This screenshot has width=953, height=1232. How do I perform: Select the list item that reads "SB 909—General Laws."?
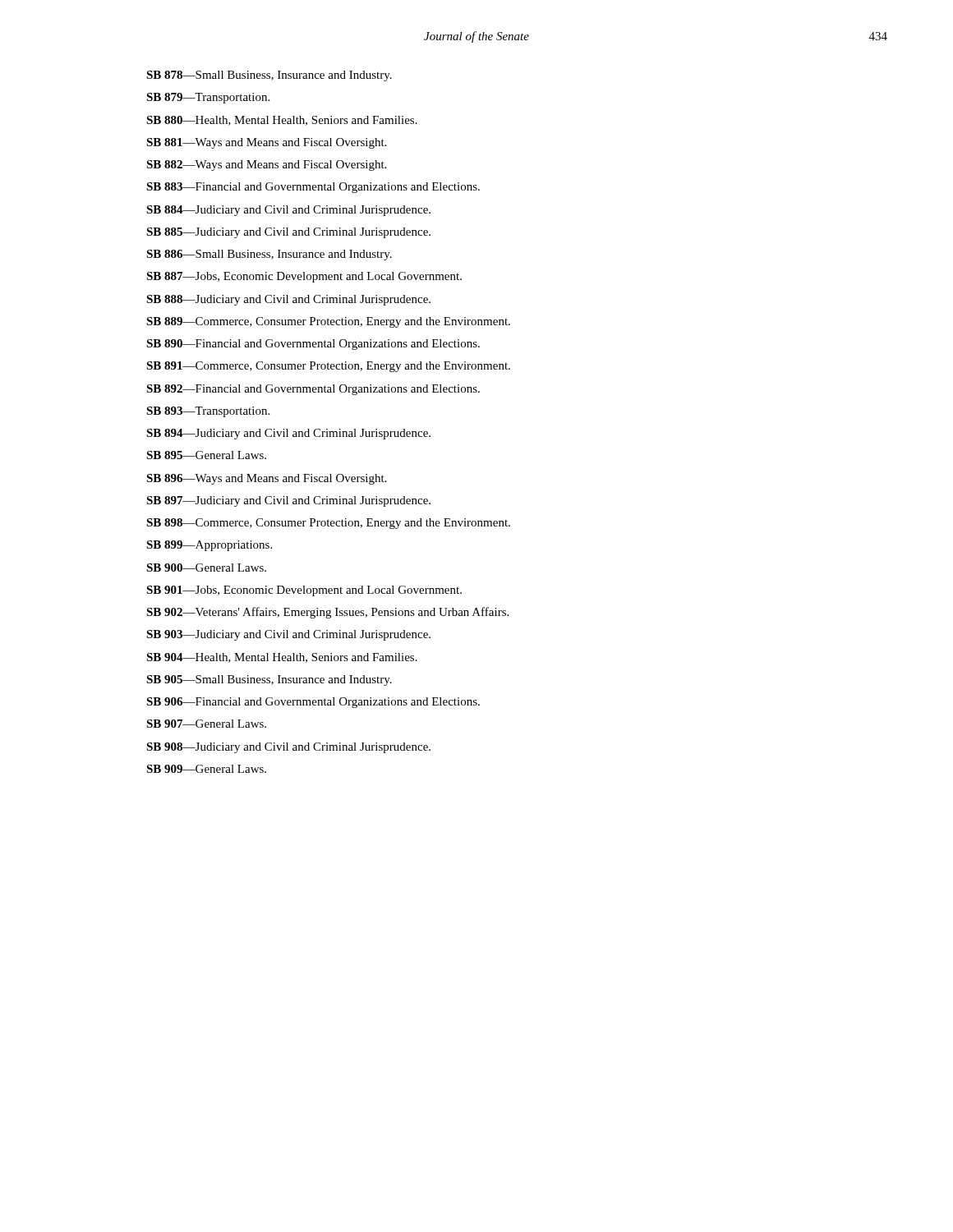tap(207, 769)
